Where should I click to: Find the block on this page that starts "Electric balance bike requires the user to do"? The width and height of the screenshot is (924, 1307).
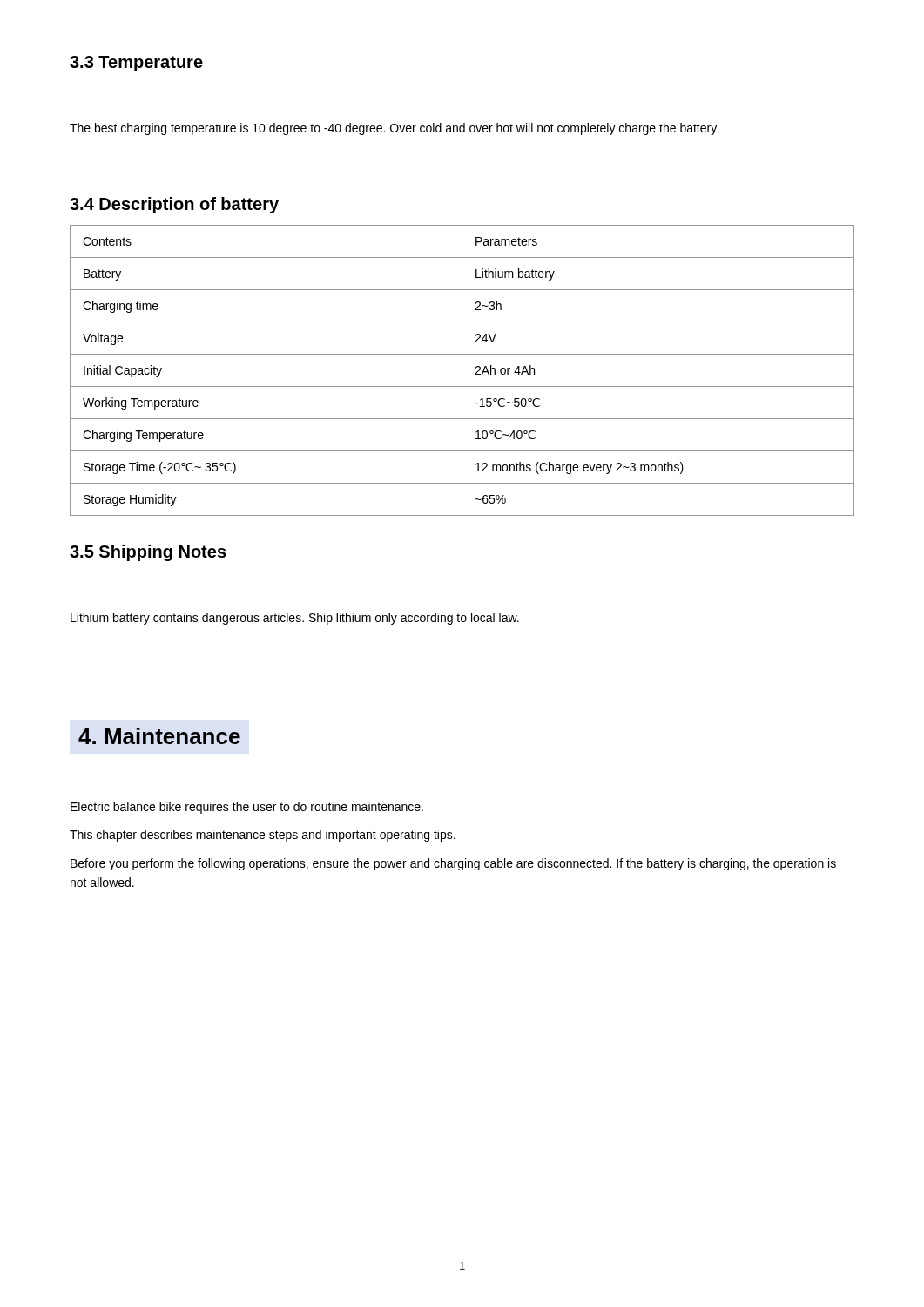pos(247,807)
